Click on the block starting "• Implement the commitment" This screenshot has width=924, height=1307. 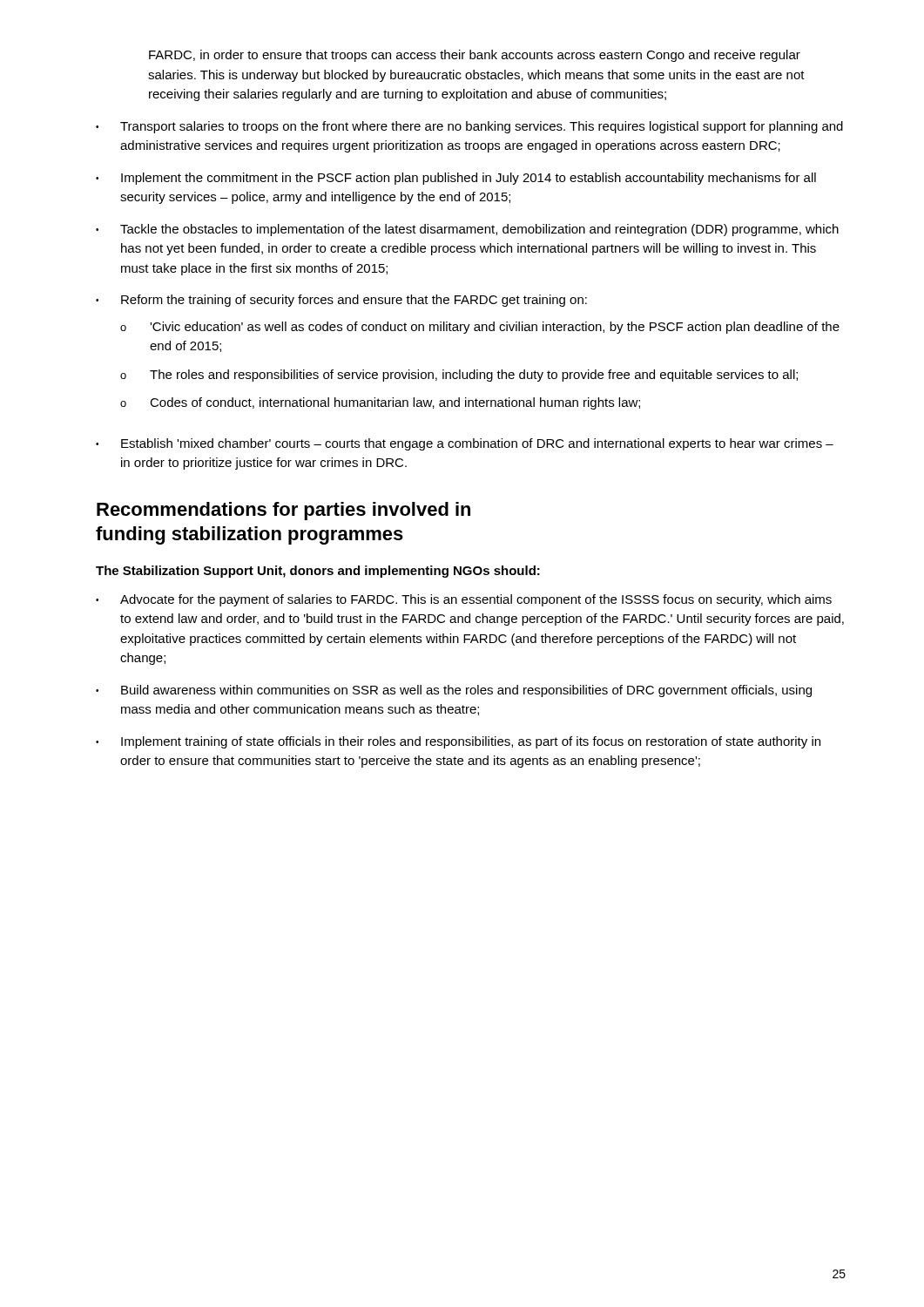(471, 187)
